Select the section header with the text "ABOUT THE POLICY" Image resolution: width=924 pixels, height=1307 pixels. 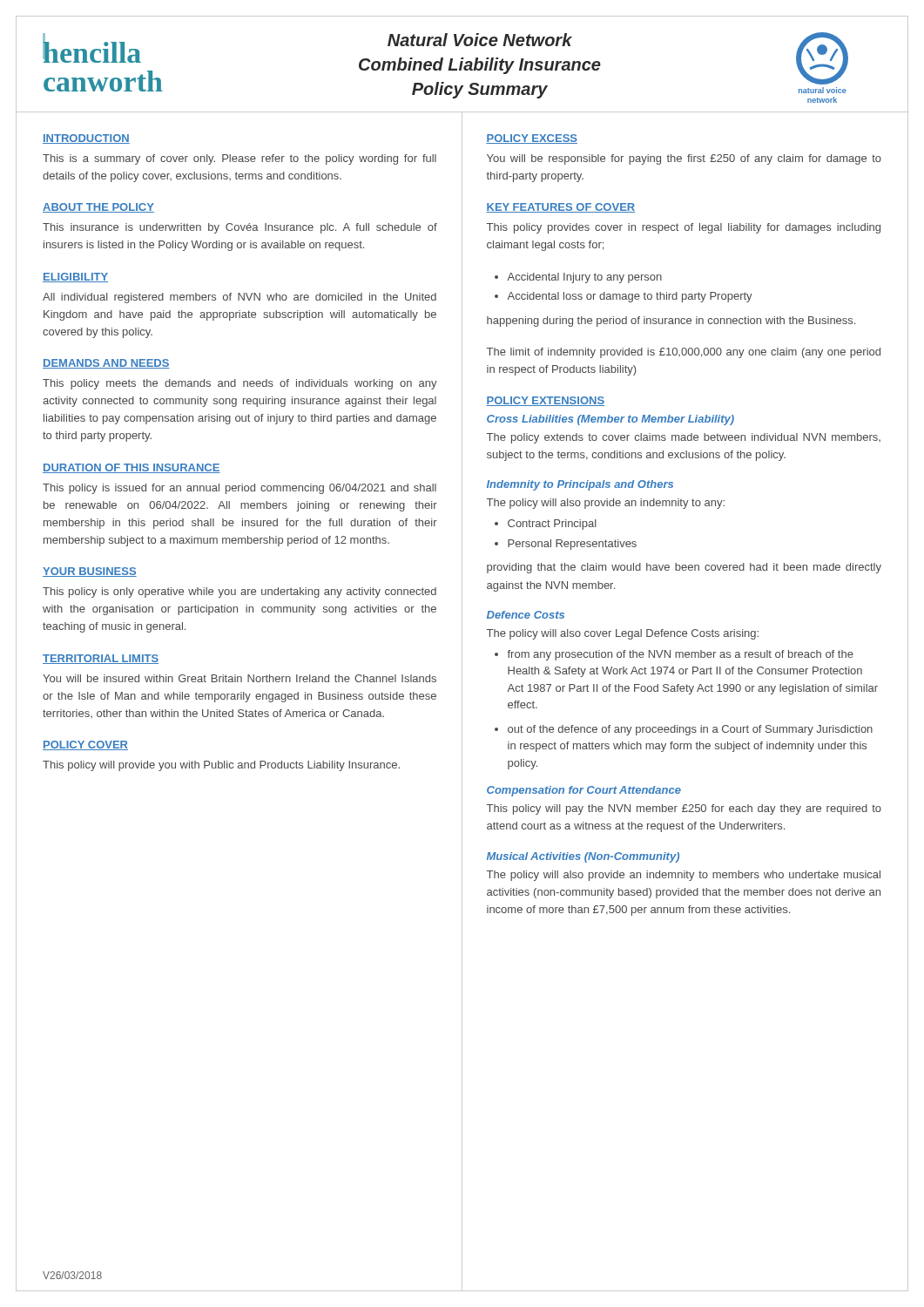pyautogui.click(x=98, y=207)
